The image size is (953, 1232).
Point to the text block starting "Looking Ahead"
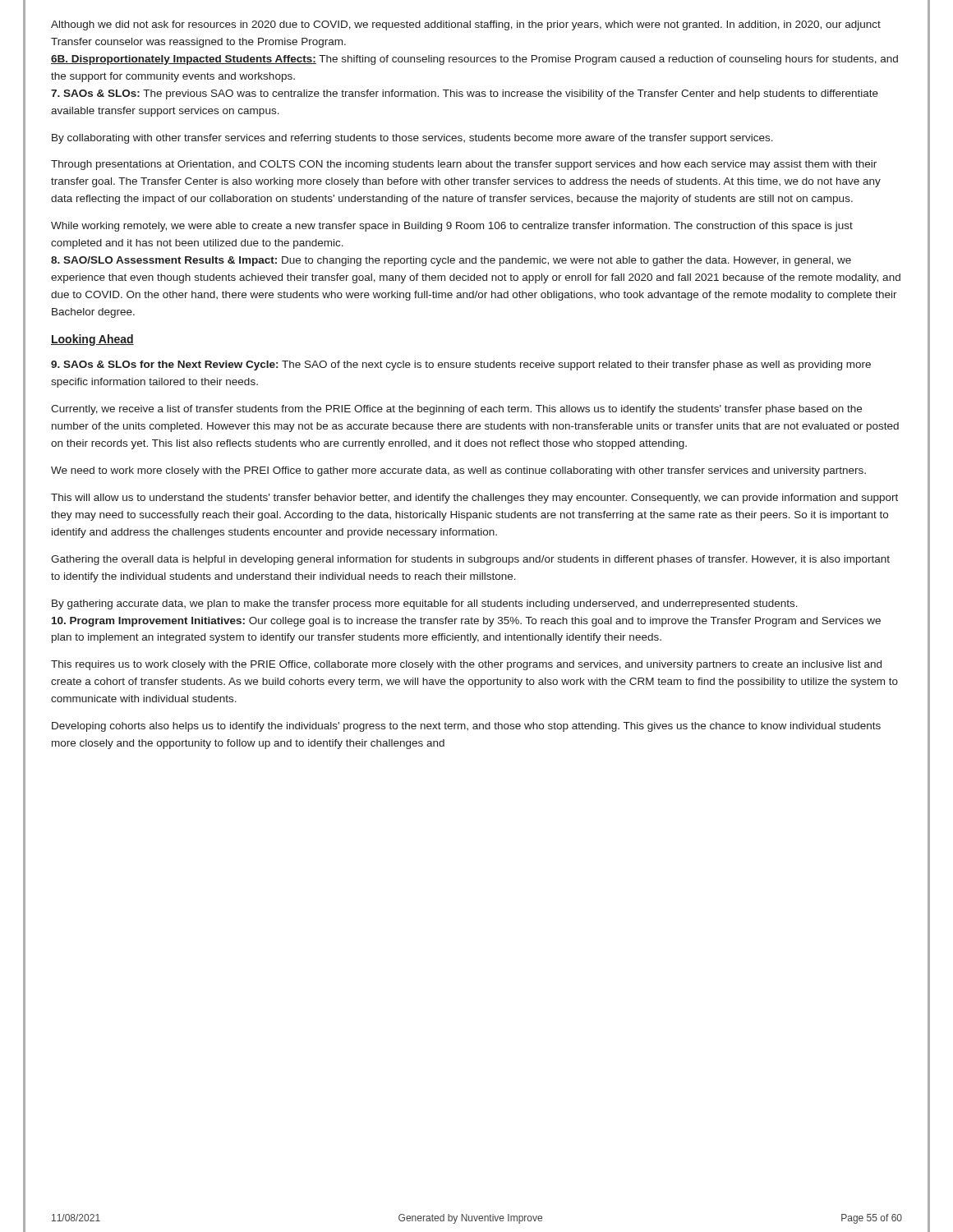click(x=92, y=340)
